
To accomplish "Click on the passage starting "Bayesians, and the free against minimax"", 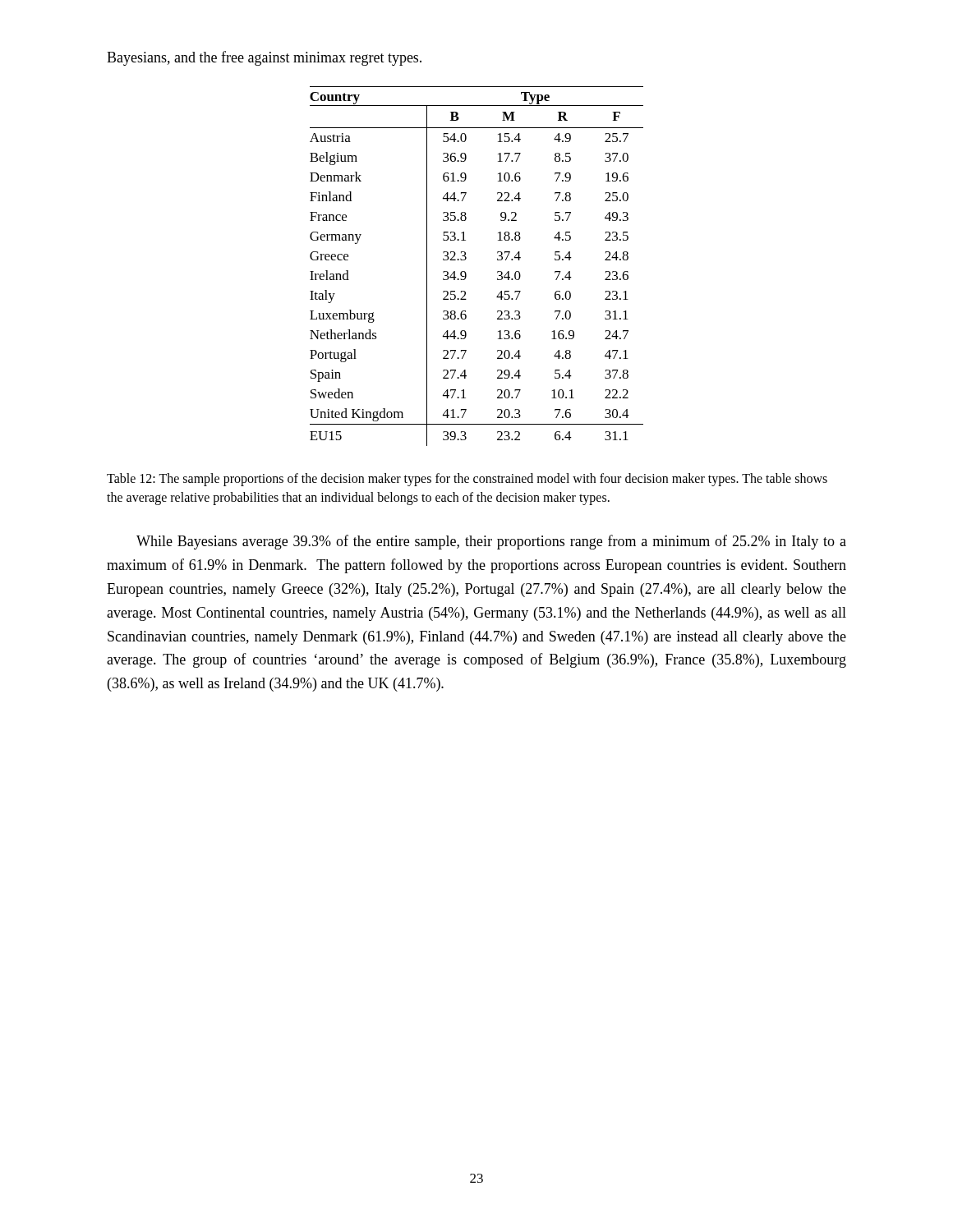I will (x=265, y=57).
